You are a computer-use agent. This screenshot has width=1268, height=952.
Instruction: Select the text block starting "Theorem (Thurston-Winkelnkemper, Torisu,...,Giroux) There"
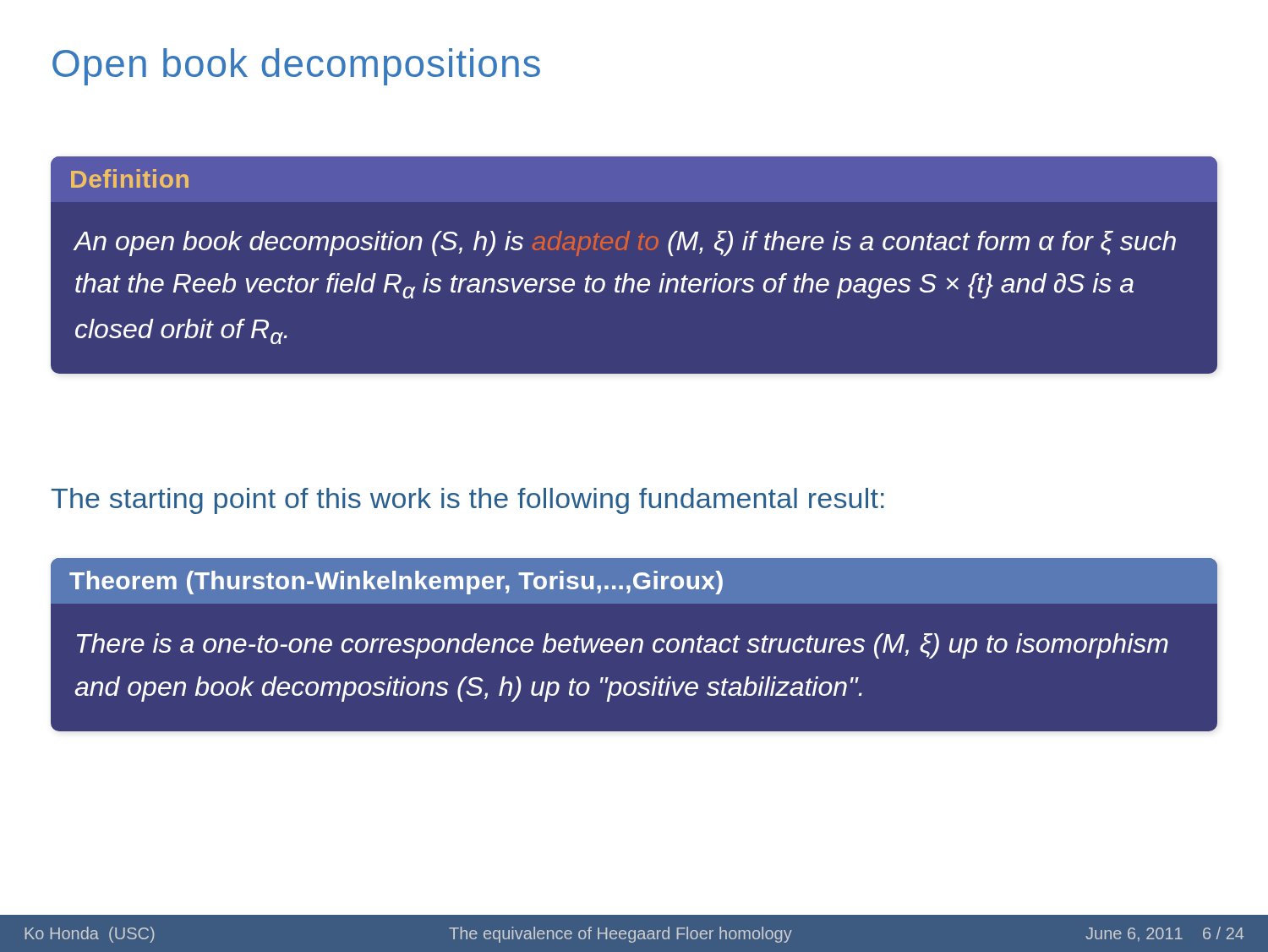pyautogui.click(x=634, y=633)
